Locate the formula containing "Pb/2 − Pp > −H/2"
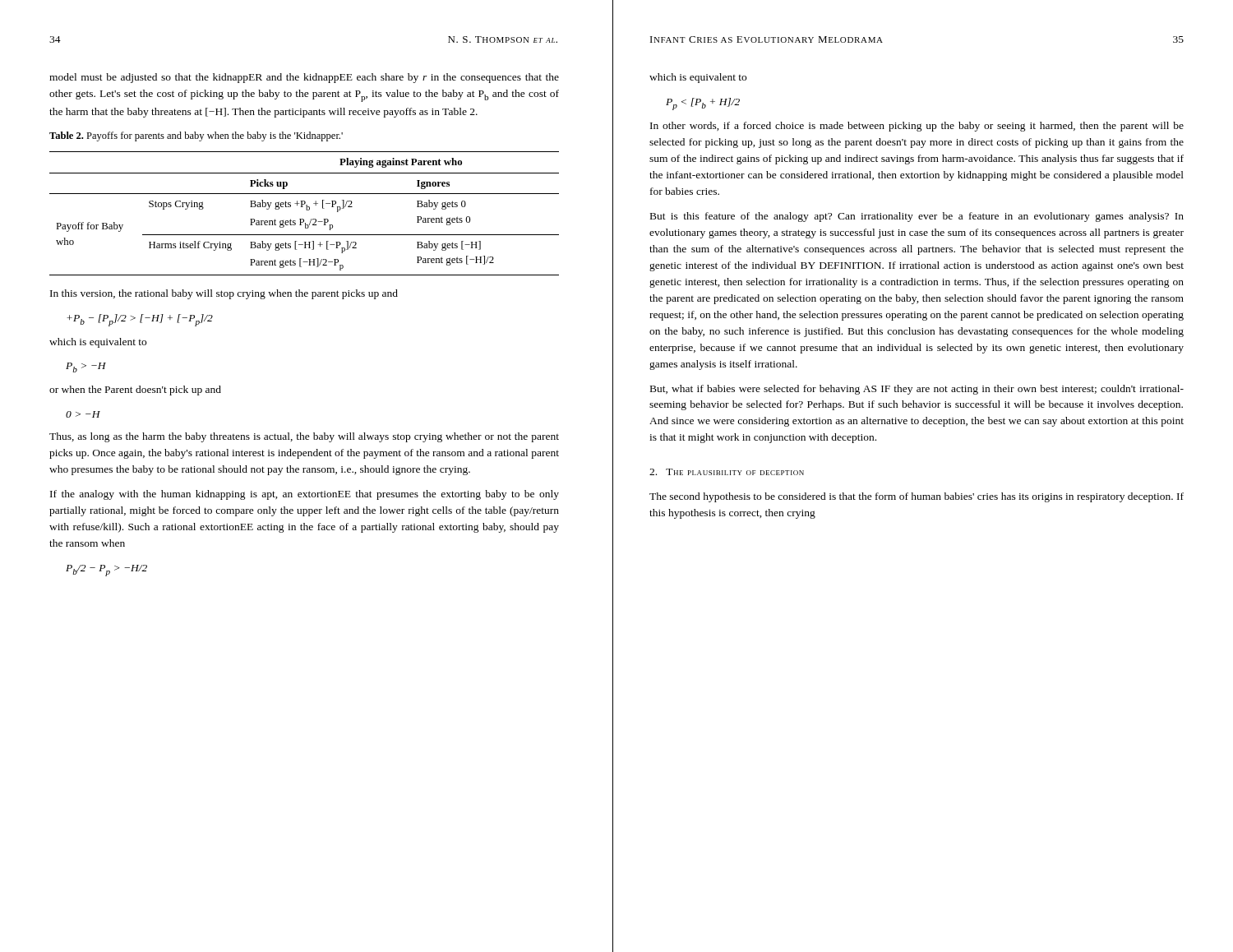The image size is (1233, 952). [107, 569]
